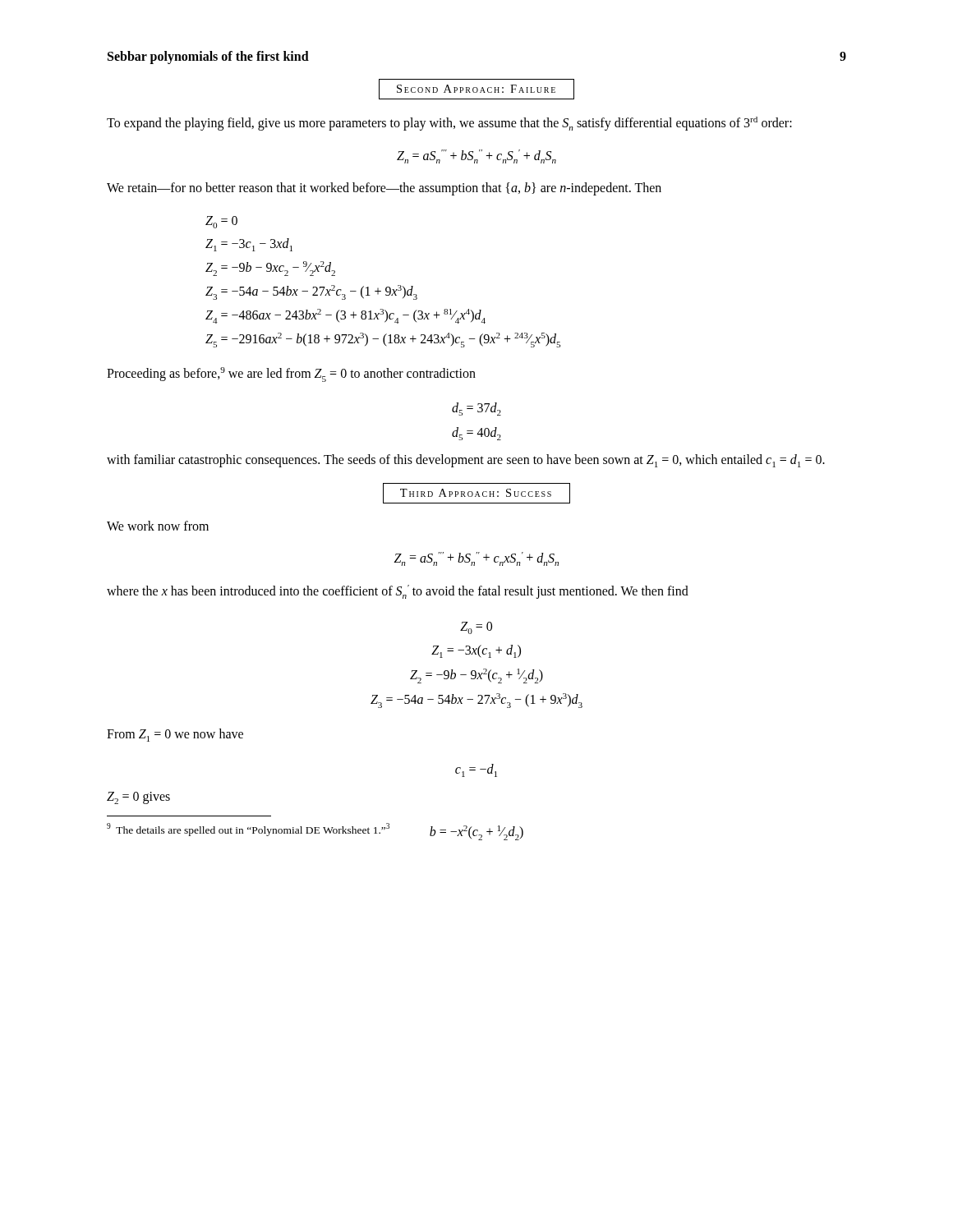
Task: Find the text starting "b = −x2(c2 + 1⁄2d2)"
Action: click(x=476, y=832)
